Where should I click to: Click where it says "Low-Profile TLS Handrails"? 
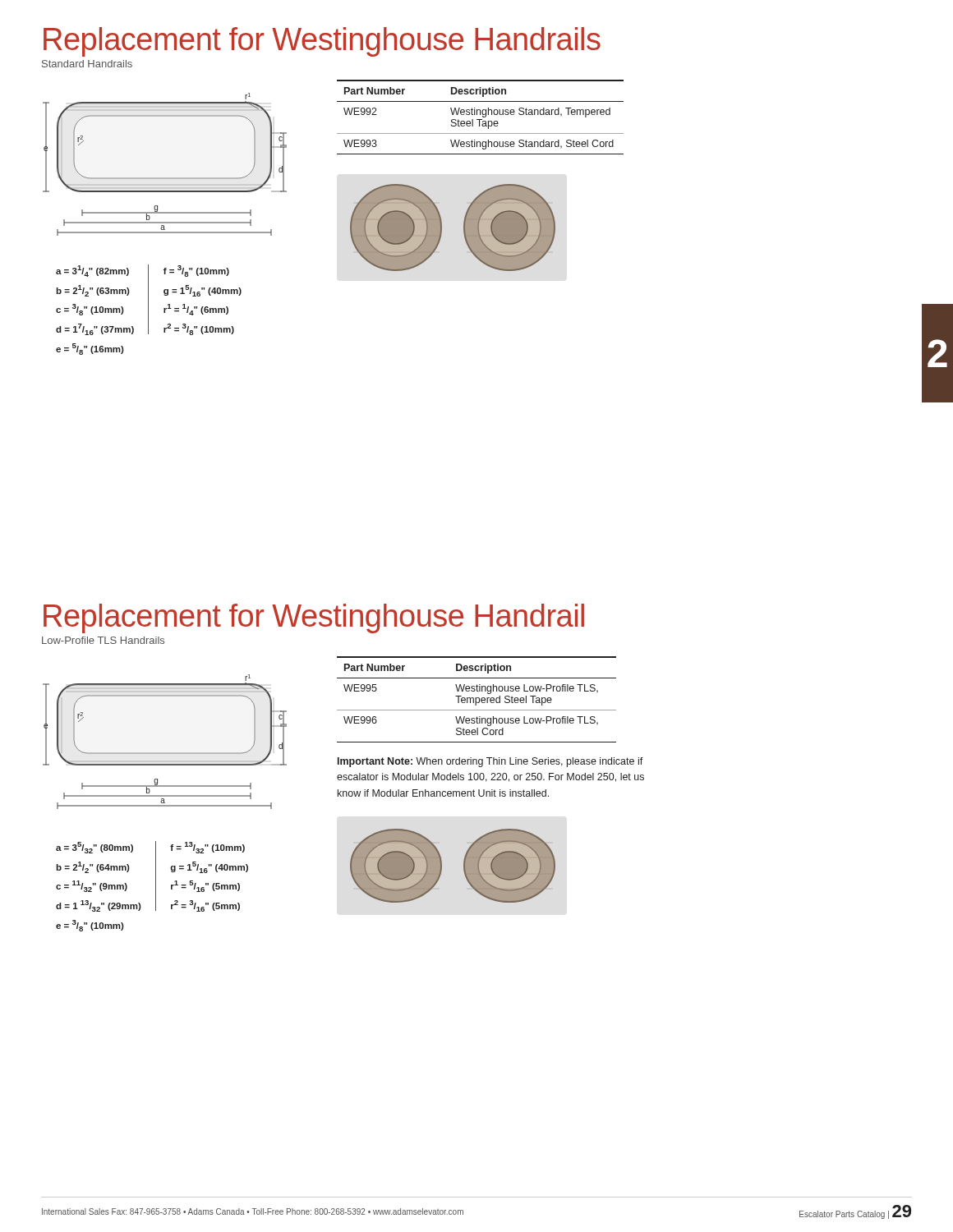pyautogui.click(x=103, y=640)
